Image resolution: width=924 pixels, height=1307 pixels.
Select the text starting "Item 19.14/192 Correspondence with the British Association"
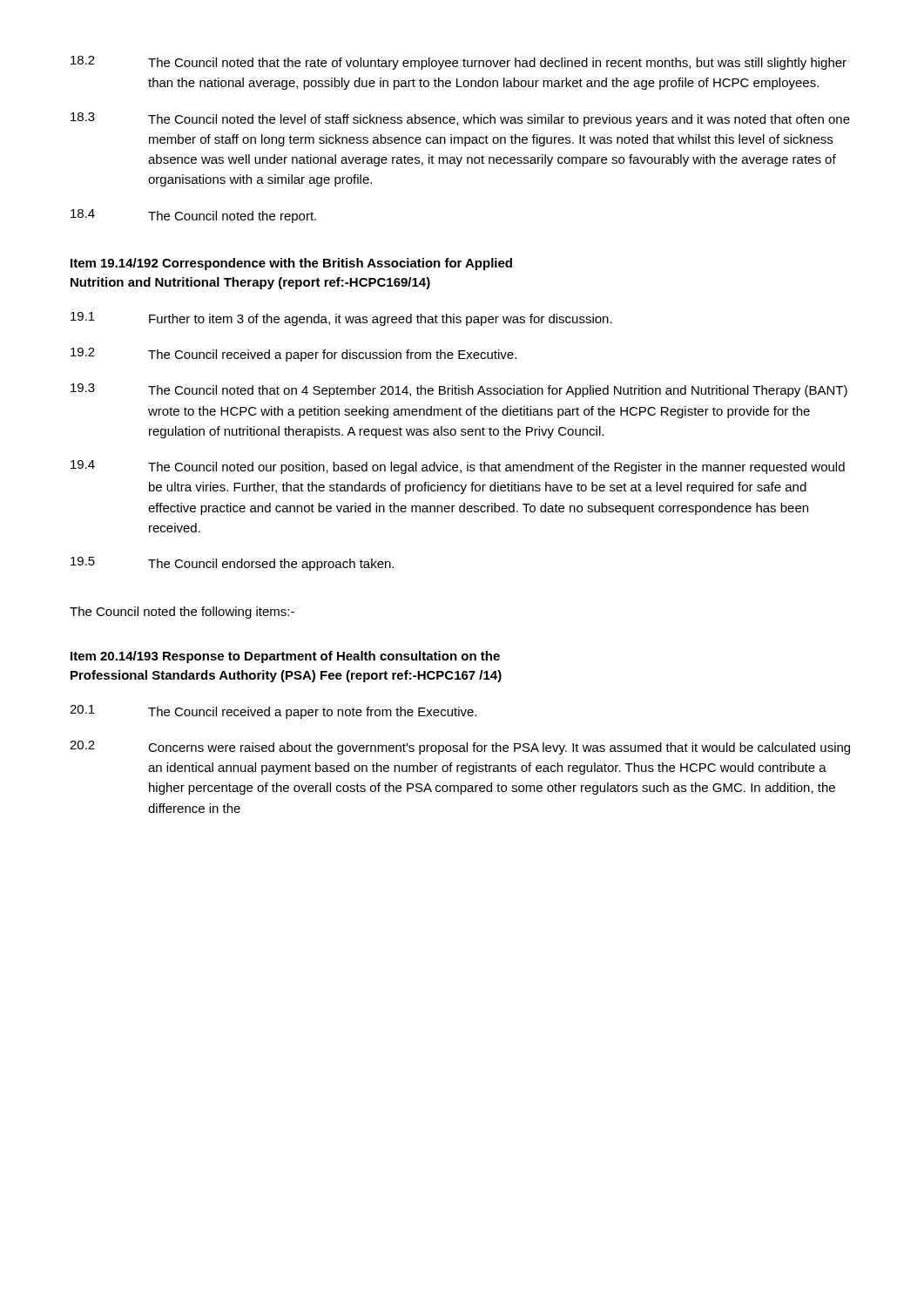coord(291,272)
